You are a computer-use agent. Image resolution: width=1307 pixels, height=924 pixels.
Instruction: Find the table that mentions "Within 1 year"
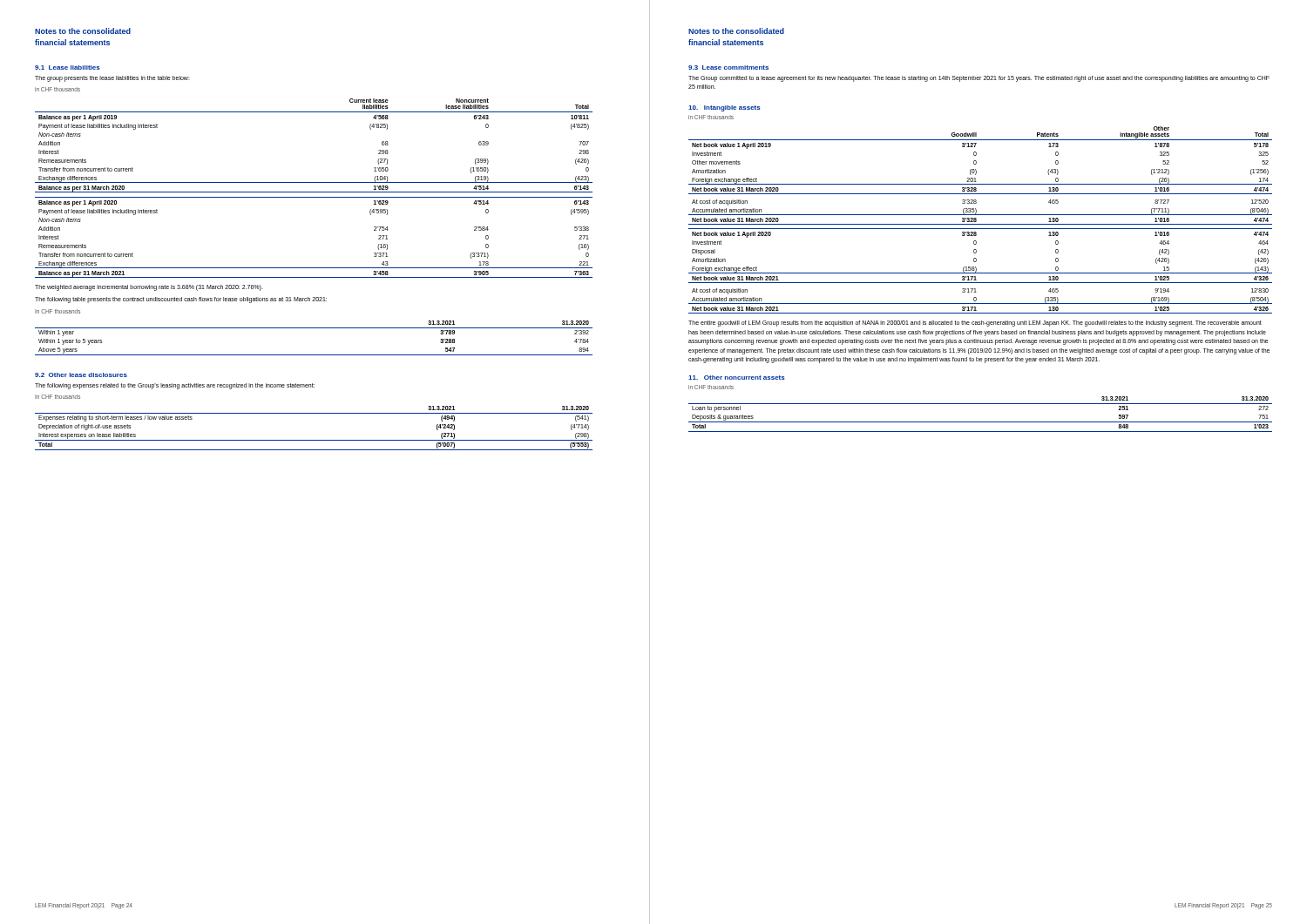coord(314,331)
